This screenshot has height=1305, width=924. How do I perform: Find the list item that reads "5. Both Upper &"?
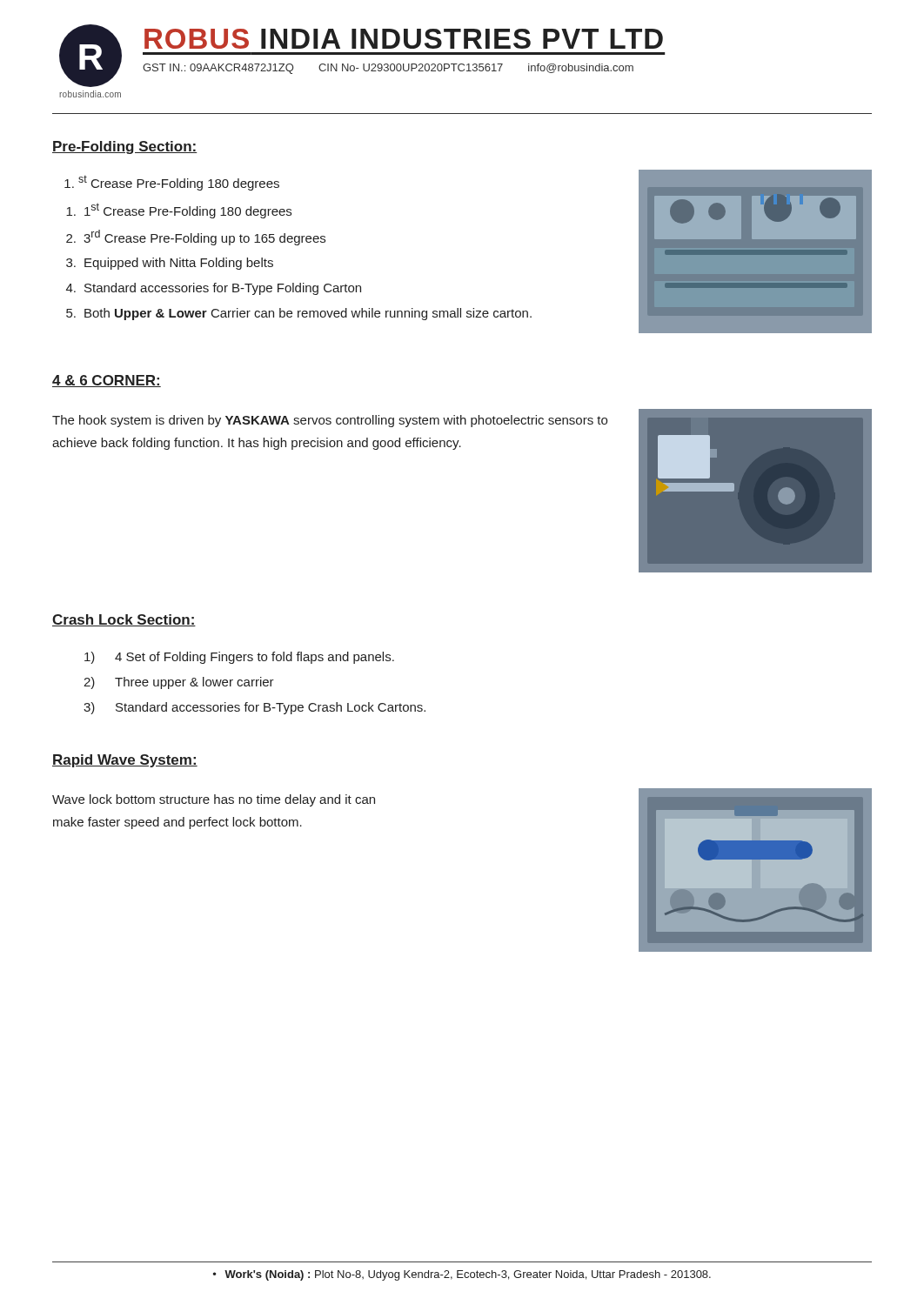tap(292, 313)
